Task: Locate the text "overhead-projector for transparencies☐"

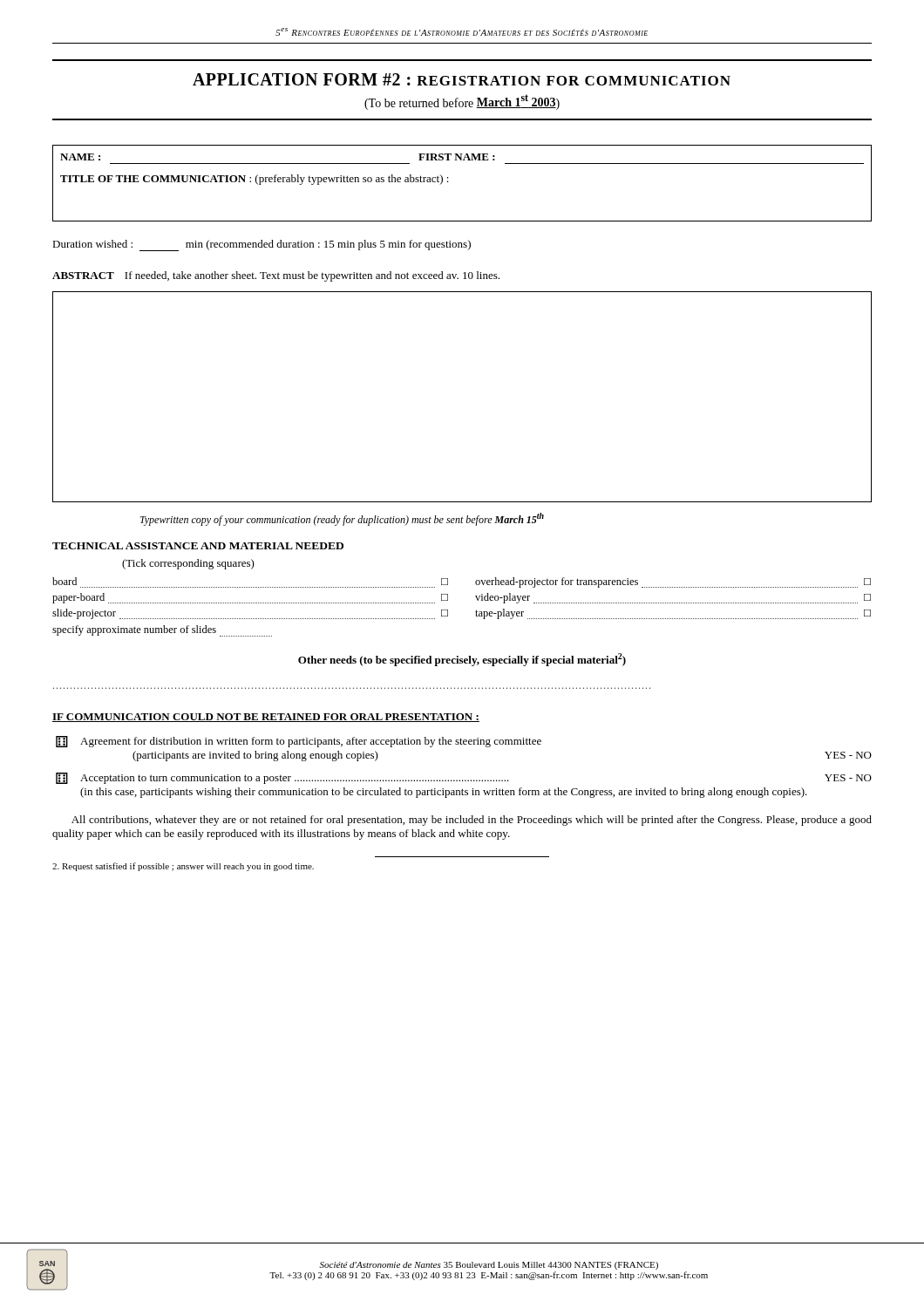Action: pos(673,582)
